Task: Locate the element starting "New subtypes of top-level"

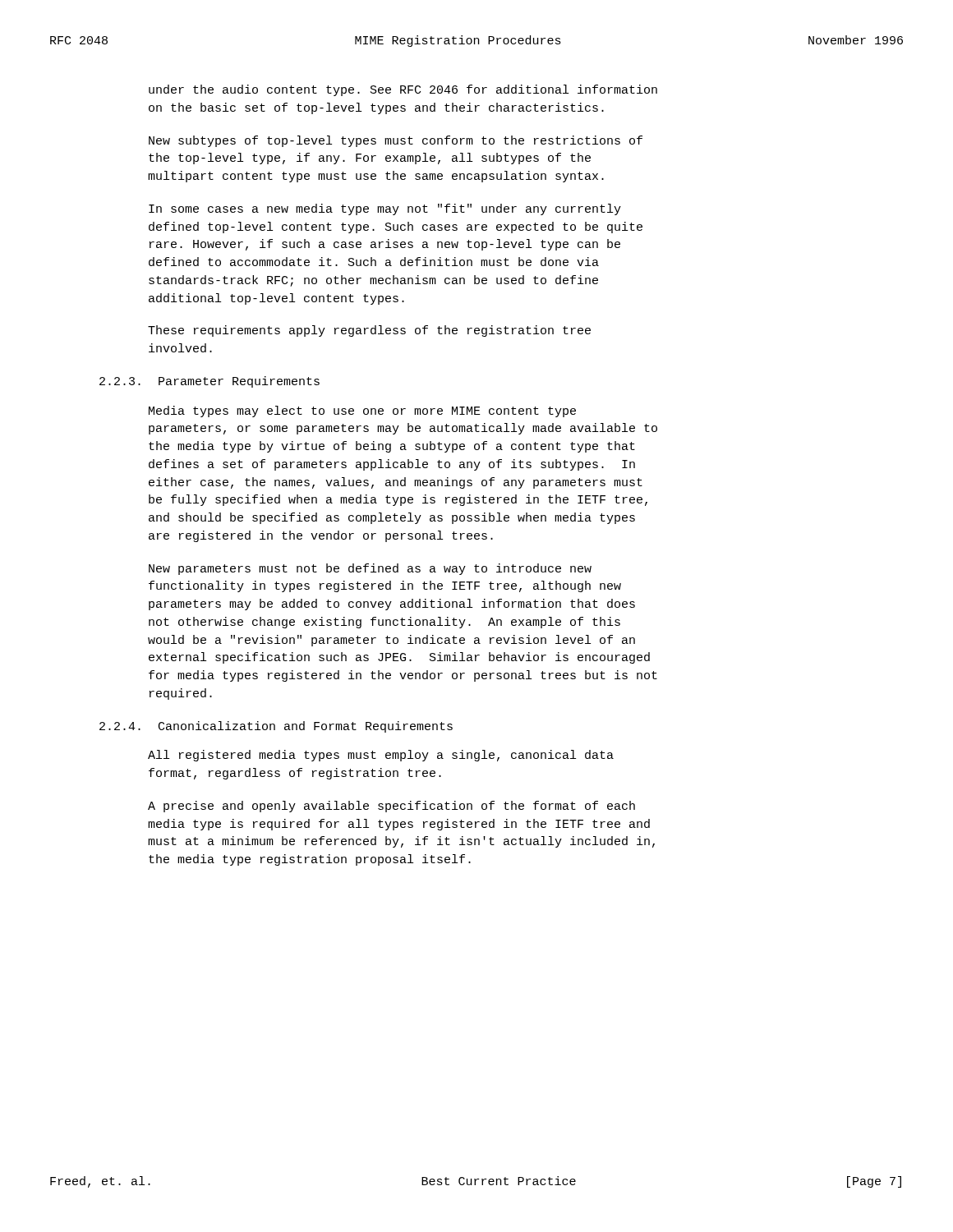Action: coord(396,159)
